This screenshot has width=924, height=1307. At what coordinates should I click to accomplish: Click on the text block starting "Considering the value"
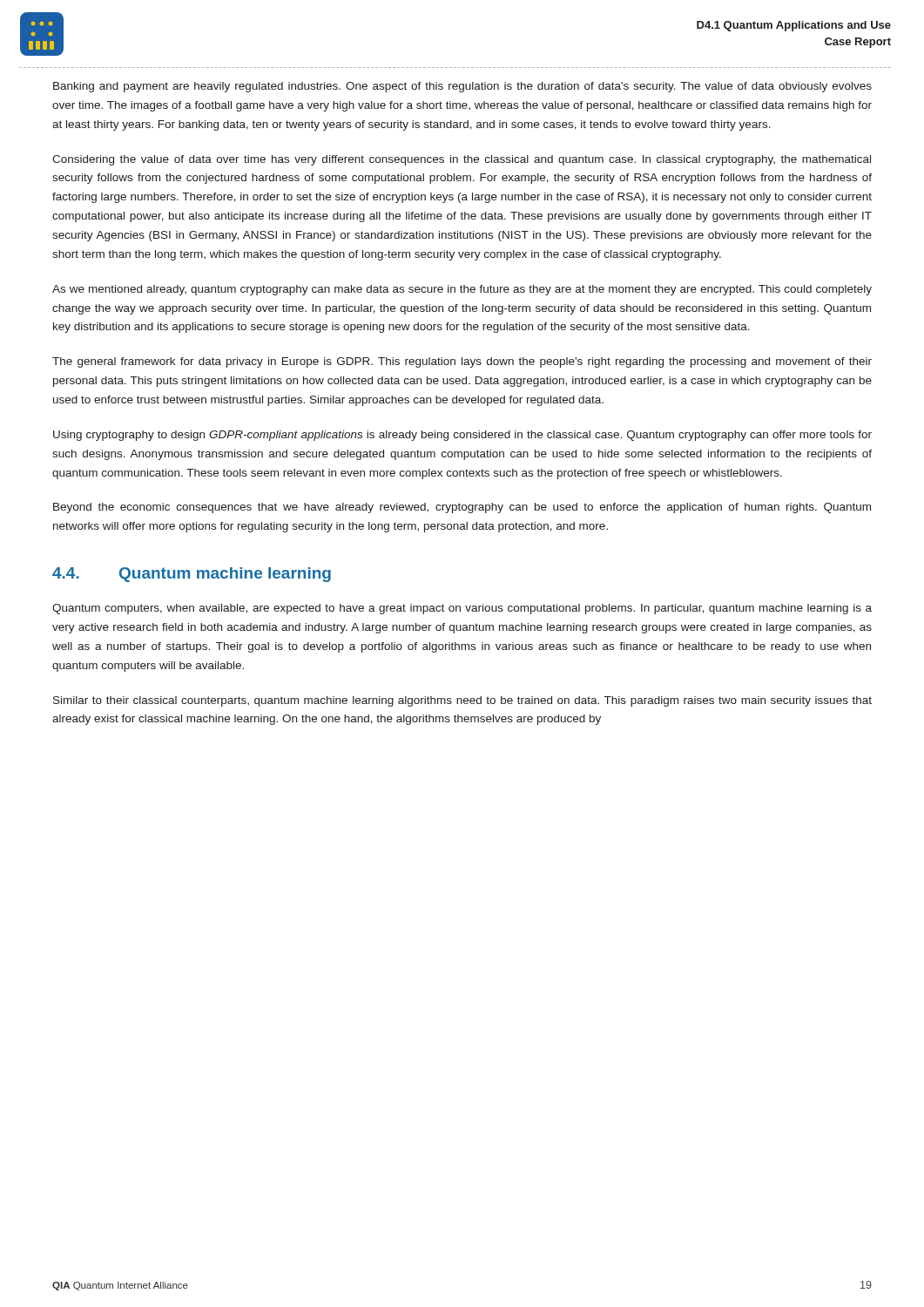[462, 206]
